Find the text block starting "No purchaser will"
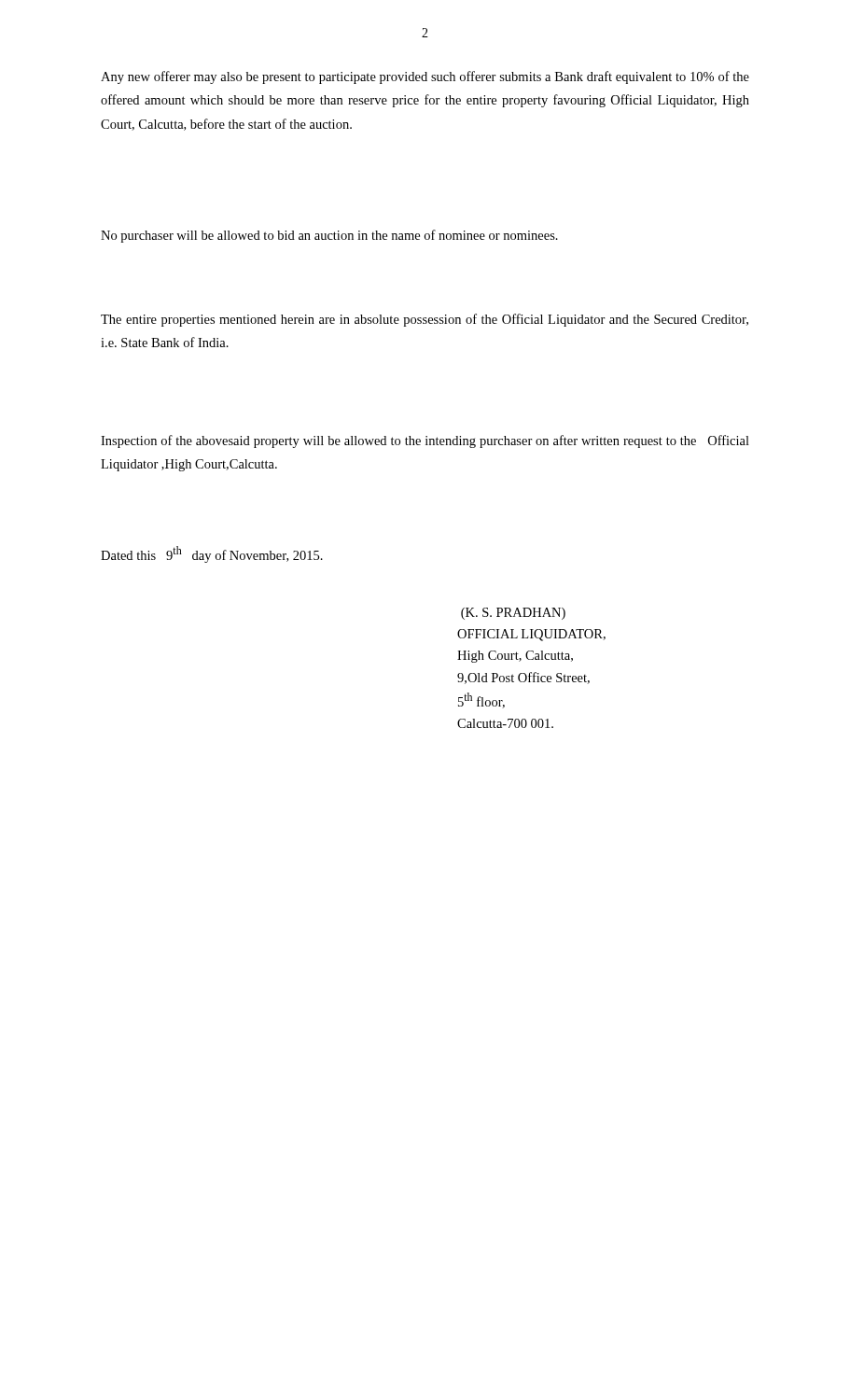The width and height of the screenshot is (850, 1400). 330,235
